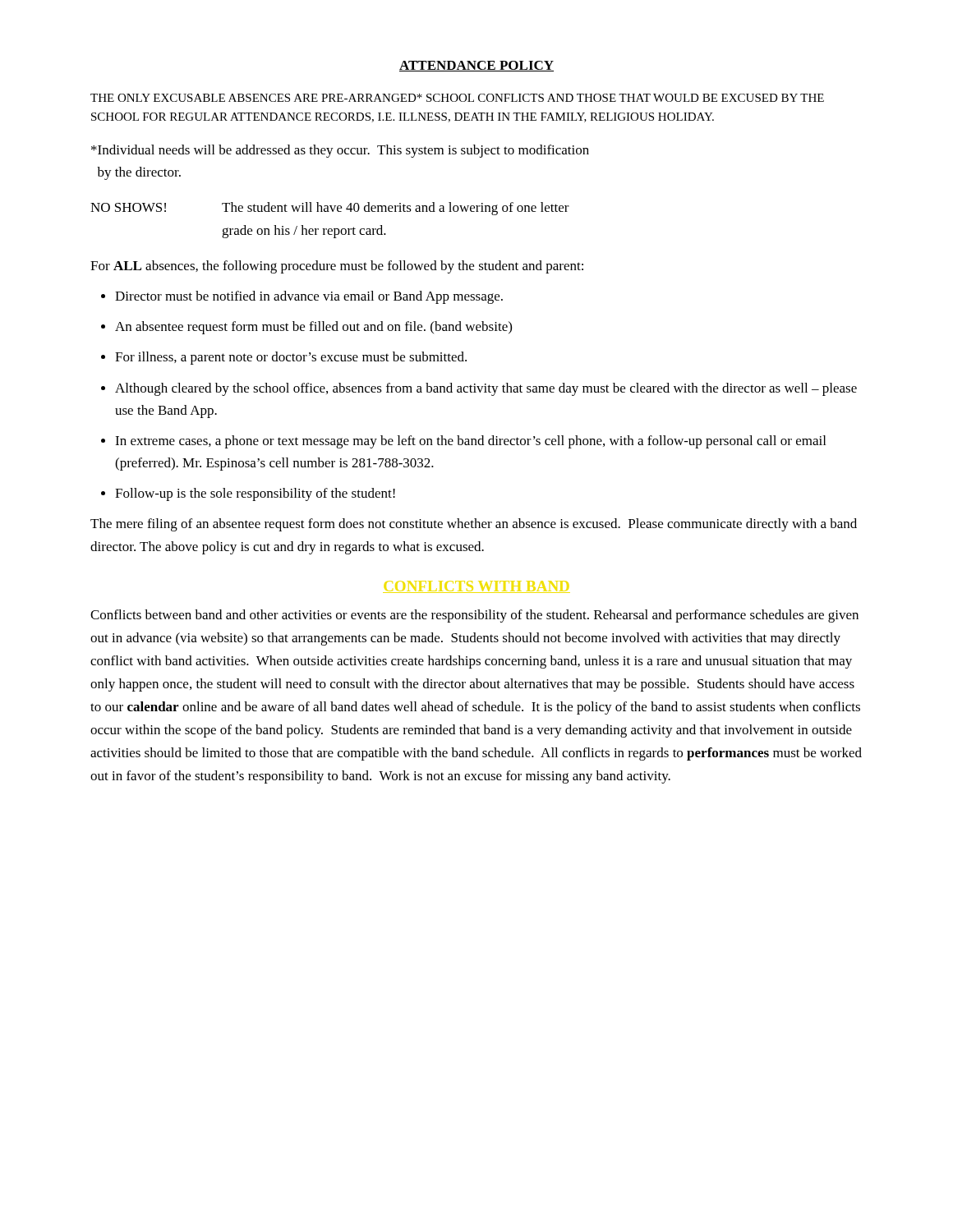
Task: Select the block starting "An absentee request form must be"
Action: click(x=314, y=327)
